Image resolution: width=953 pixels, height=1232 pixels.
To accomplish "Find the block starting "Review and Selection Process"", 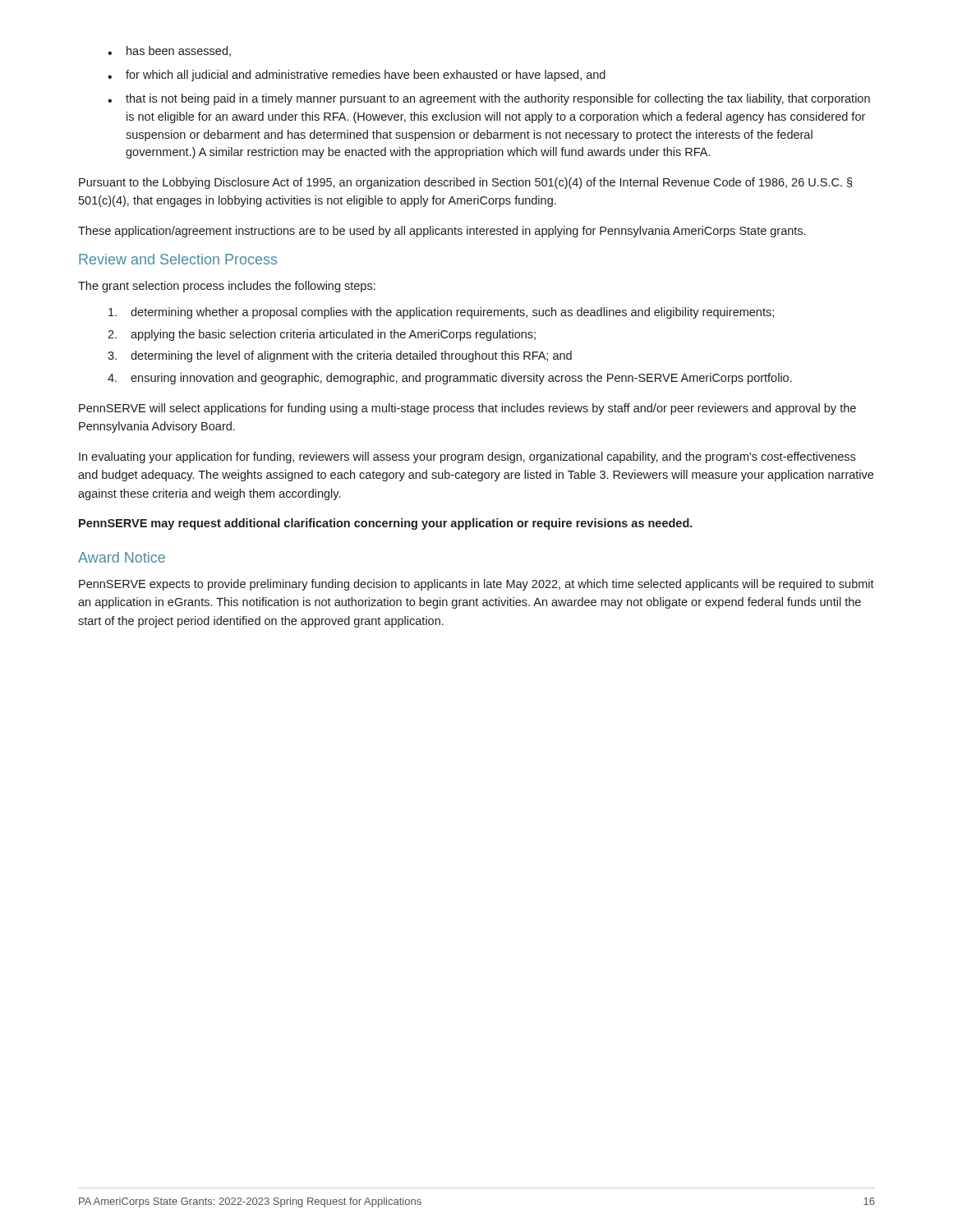I will tap(178, 260).
